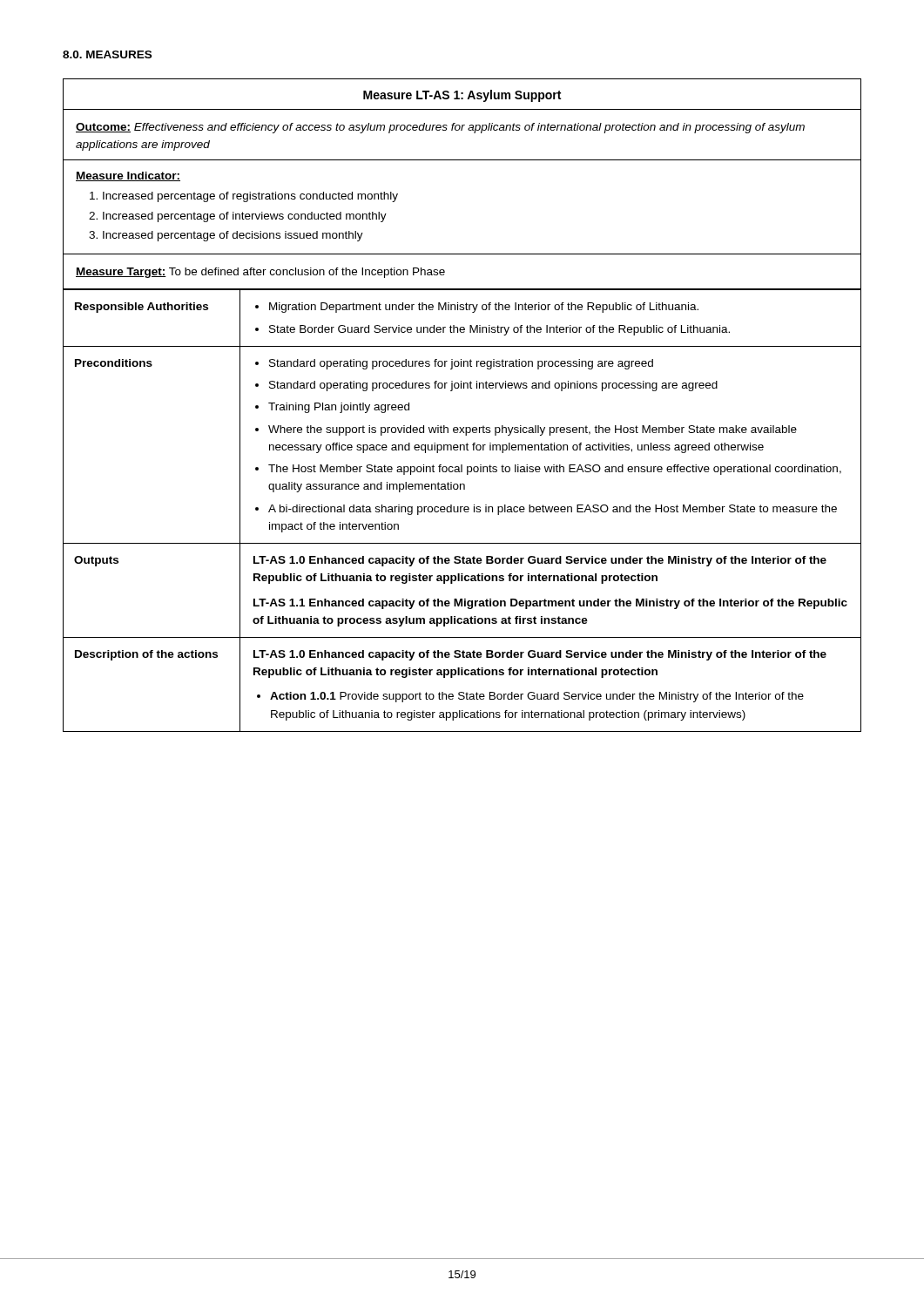
Task: Locate the passage starting "Outcome: Effectiveness and efficiency of access"
Action: tap(440, 135)
